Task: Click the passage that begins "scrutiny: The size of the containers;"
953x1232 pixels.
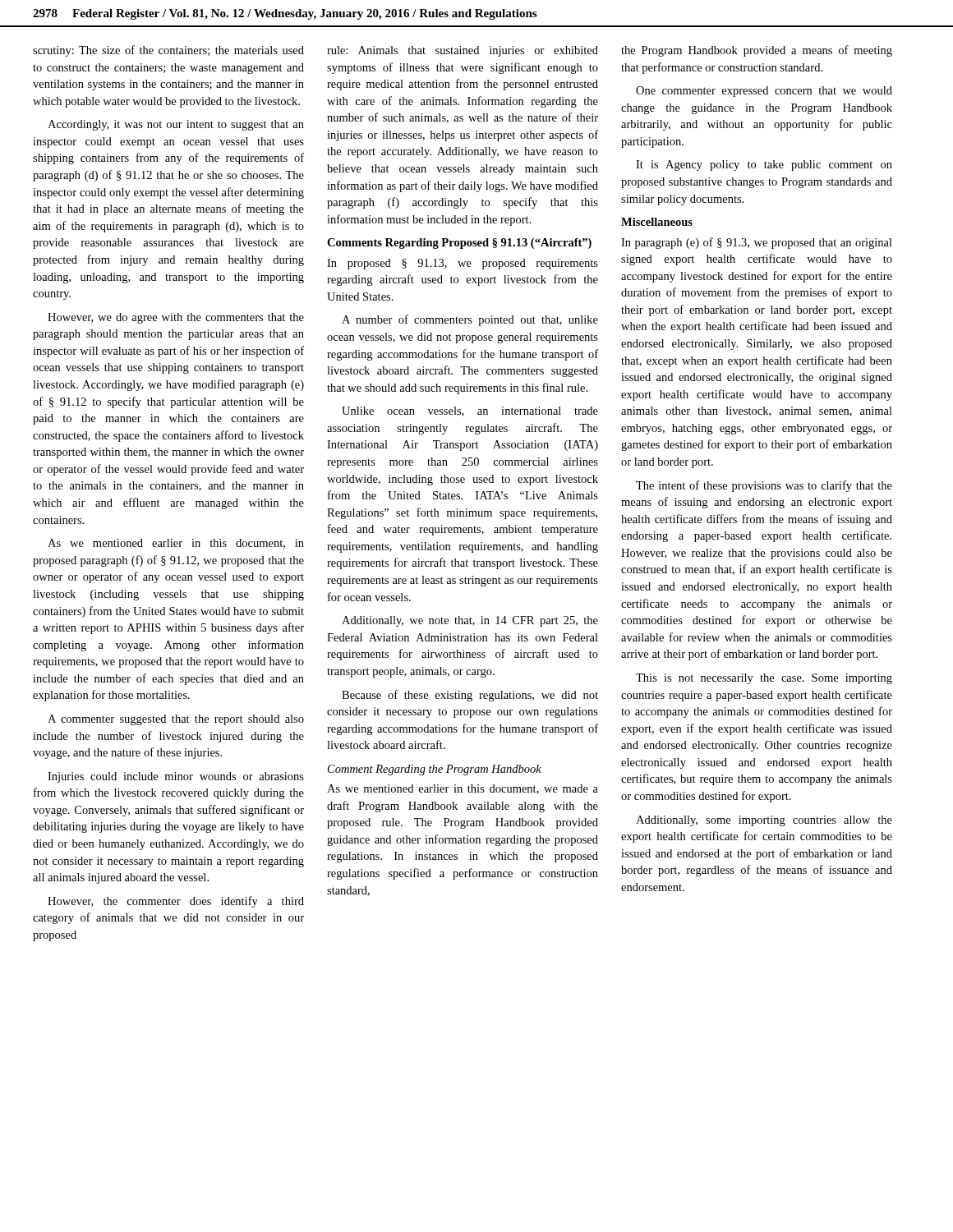Action: click(168, 493)
